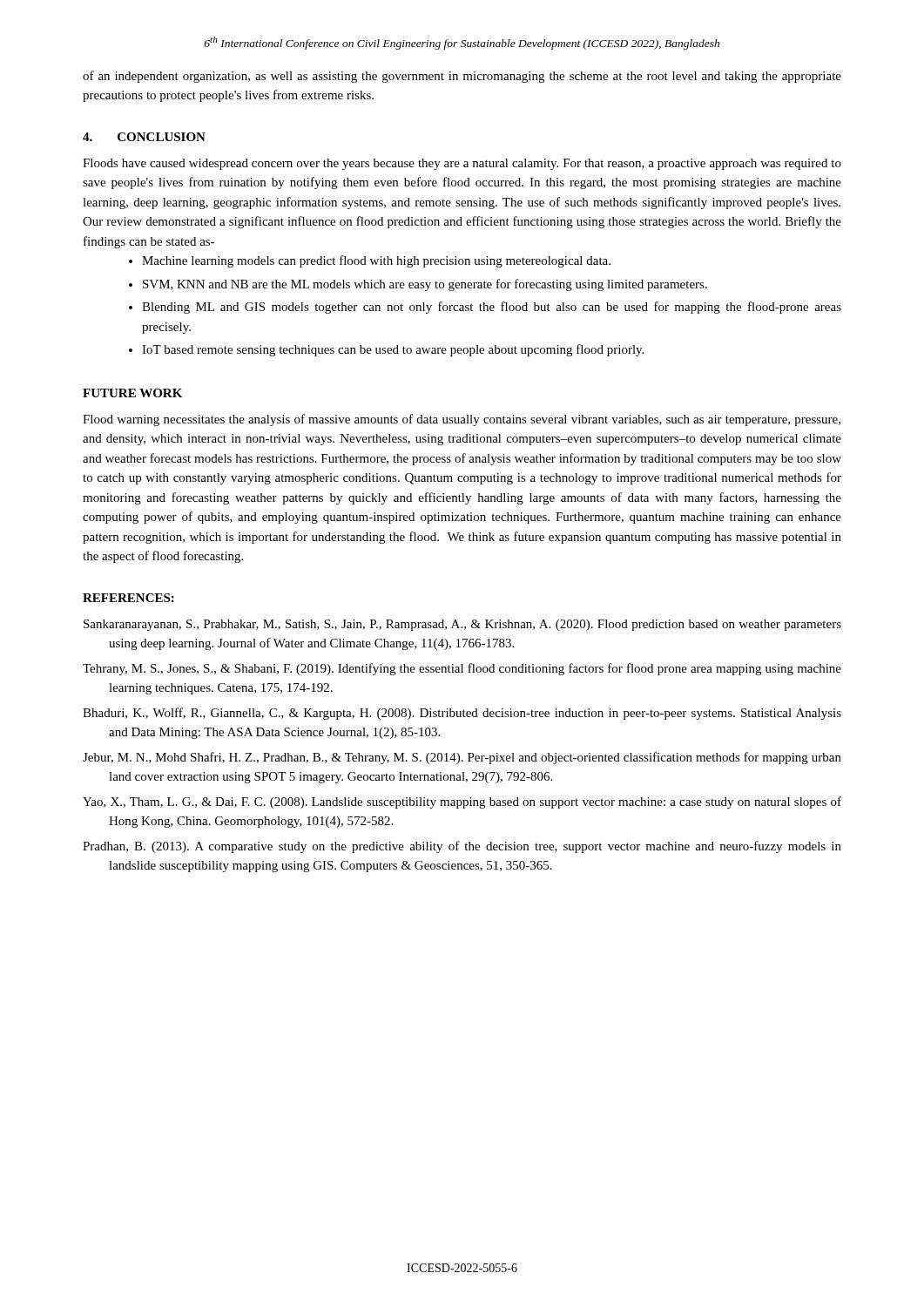Point to the block beginning "Bhaduri, K., Wolff, R., Giannella, C., &"
This screenshot has width=924, height=1307.
click(x=462, y=722)
